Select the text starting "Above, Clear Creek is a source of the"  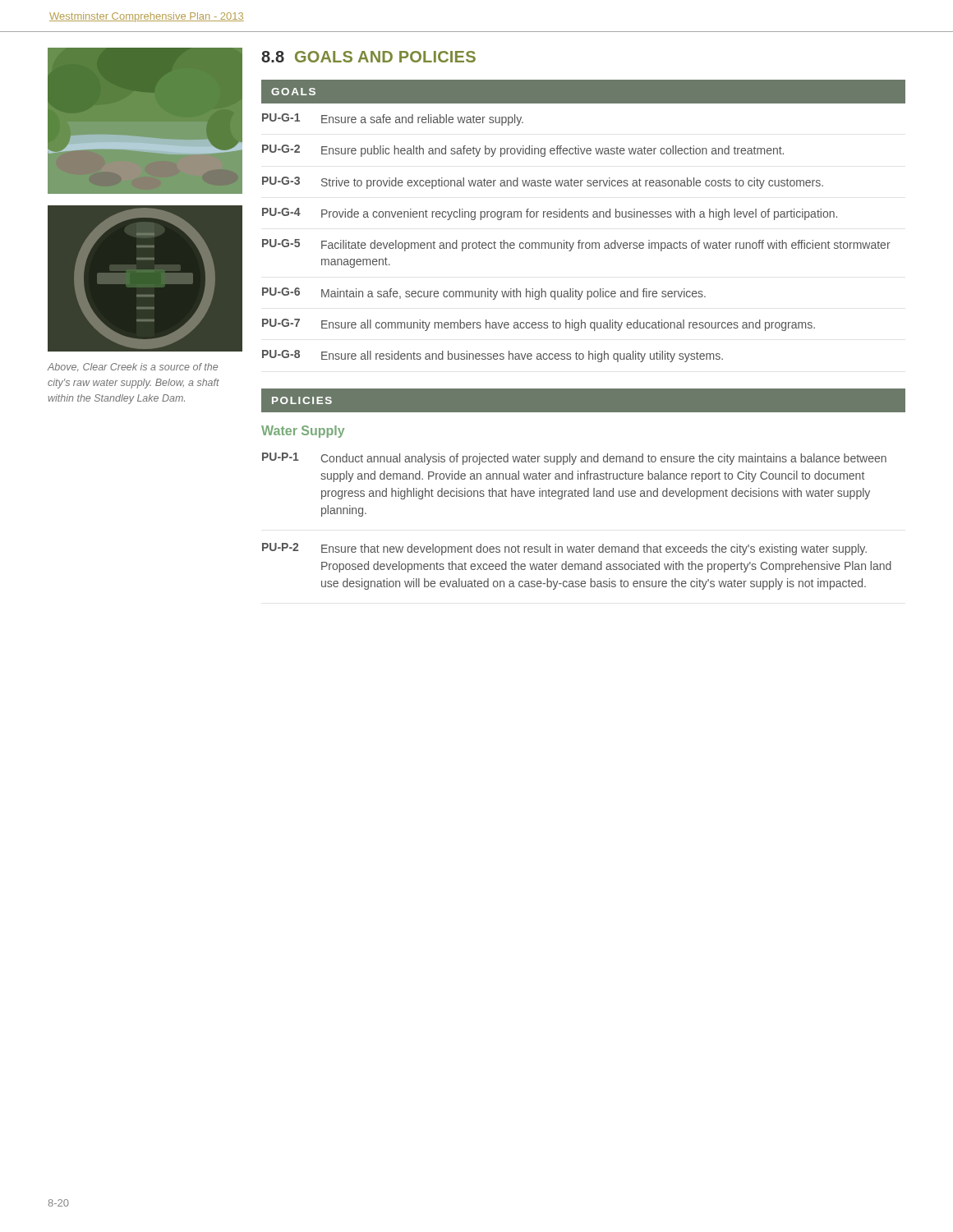(x=133, y=383)
